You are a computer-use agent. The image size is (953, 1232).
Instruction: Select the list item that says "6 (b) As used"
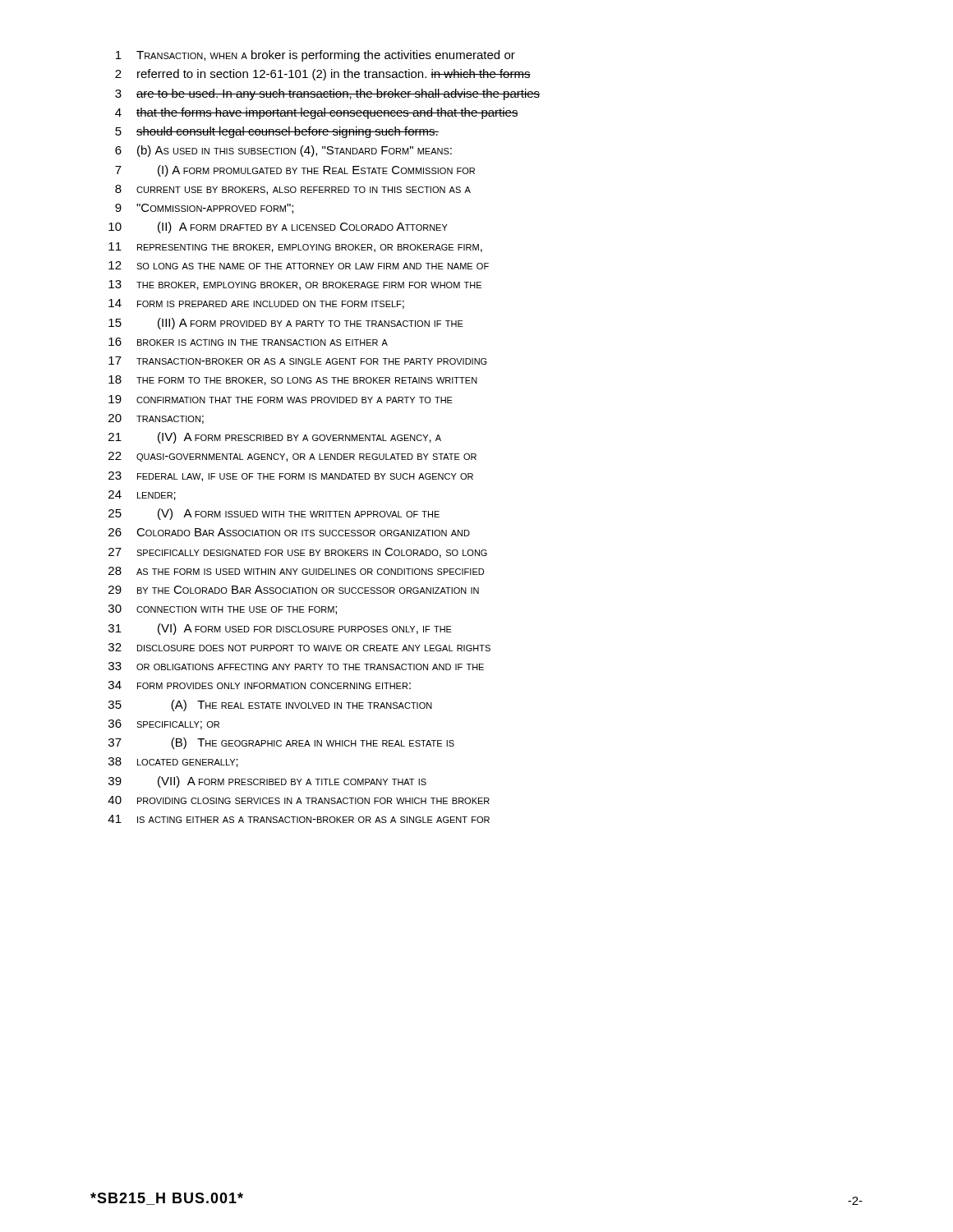(x=283, y=151)
